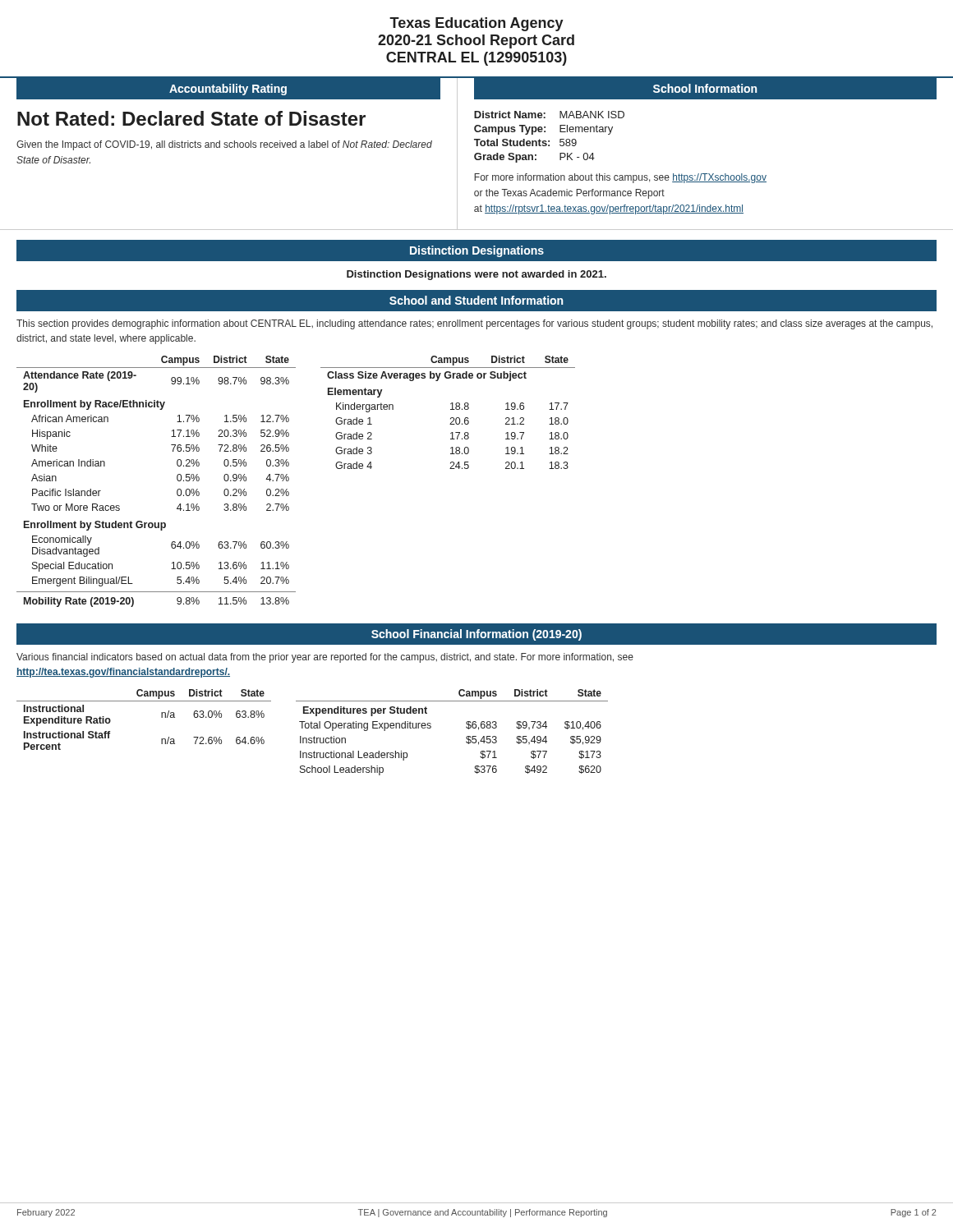Locate the table with the text "Expenditures per Student"
This screenshot has width=953, height=1232.
pos(452,731)
